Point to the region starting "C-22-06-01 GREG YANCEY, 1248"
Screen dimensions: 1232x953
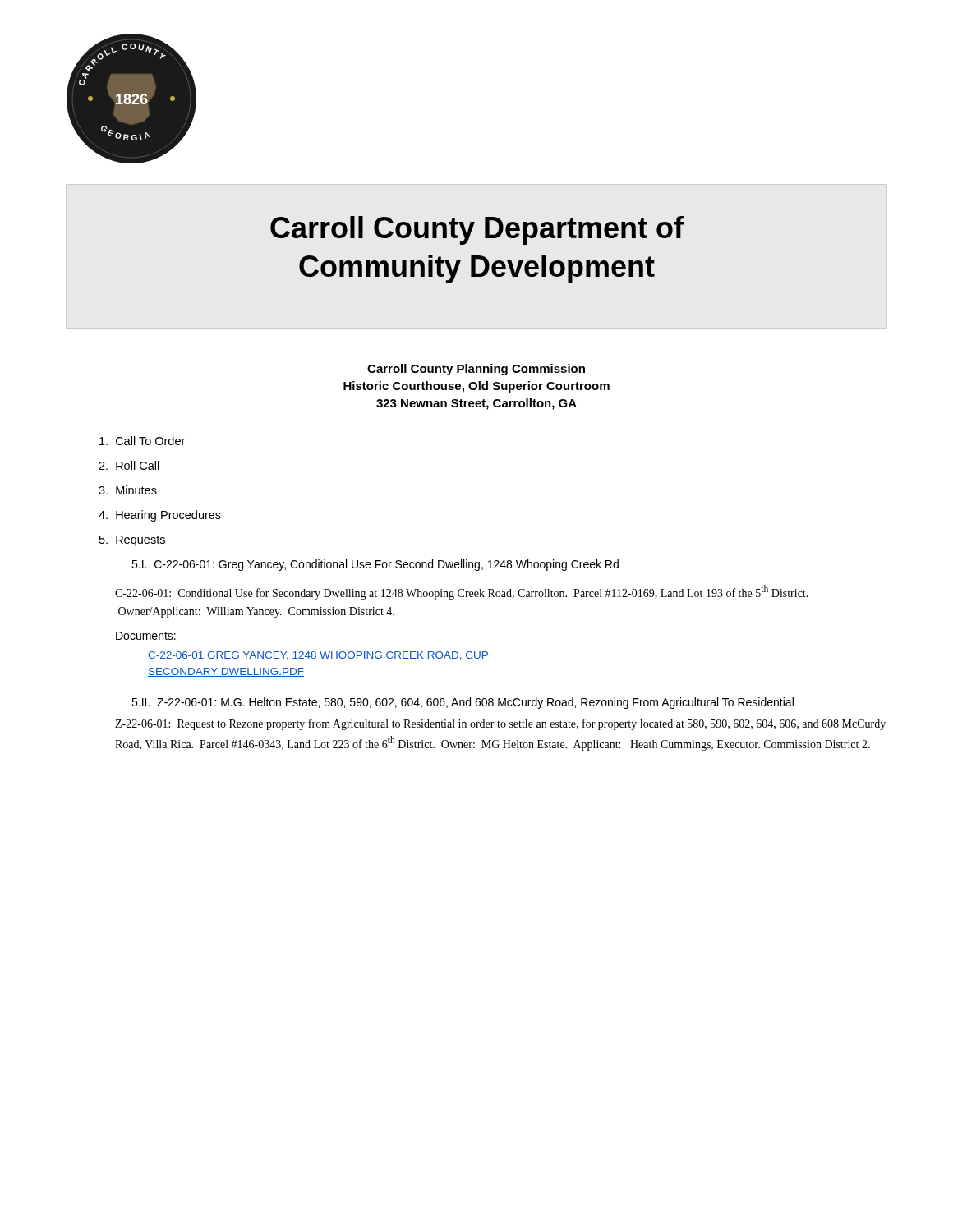coord(318,663)
